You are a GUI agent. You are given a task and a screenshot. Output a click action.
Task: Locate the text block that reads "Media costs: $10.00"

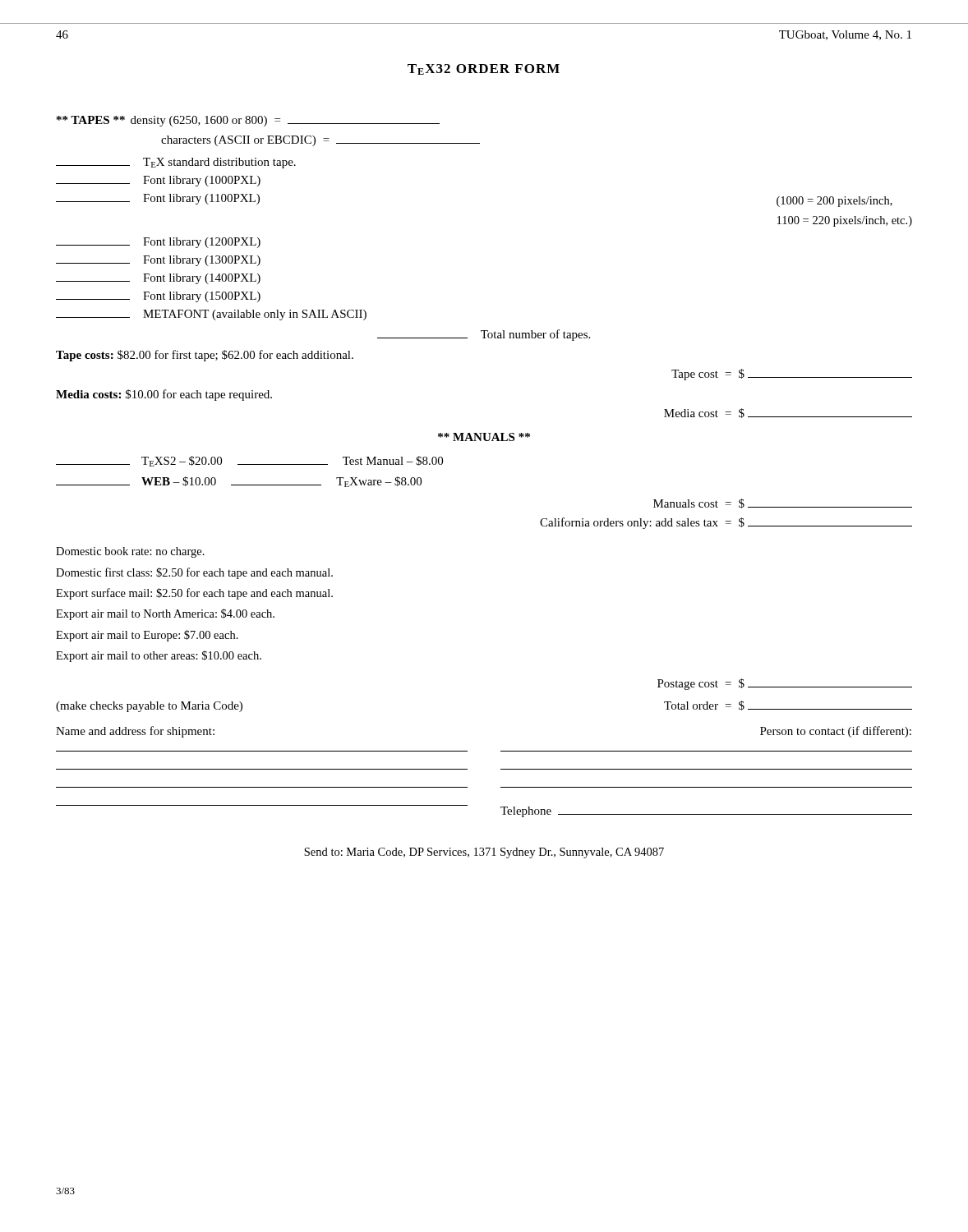coord(164,394)
